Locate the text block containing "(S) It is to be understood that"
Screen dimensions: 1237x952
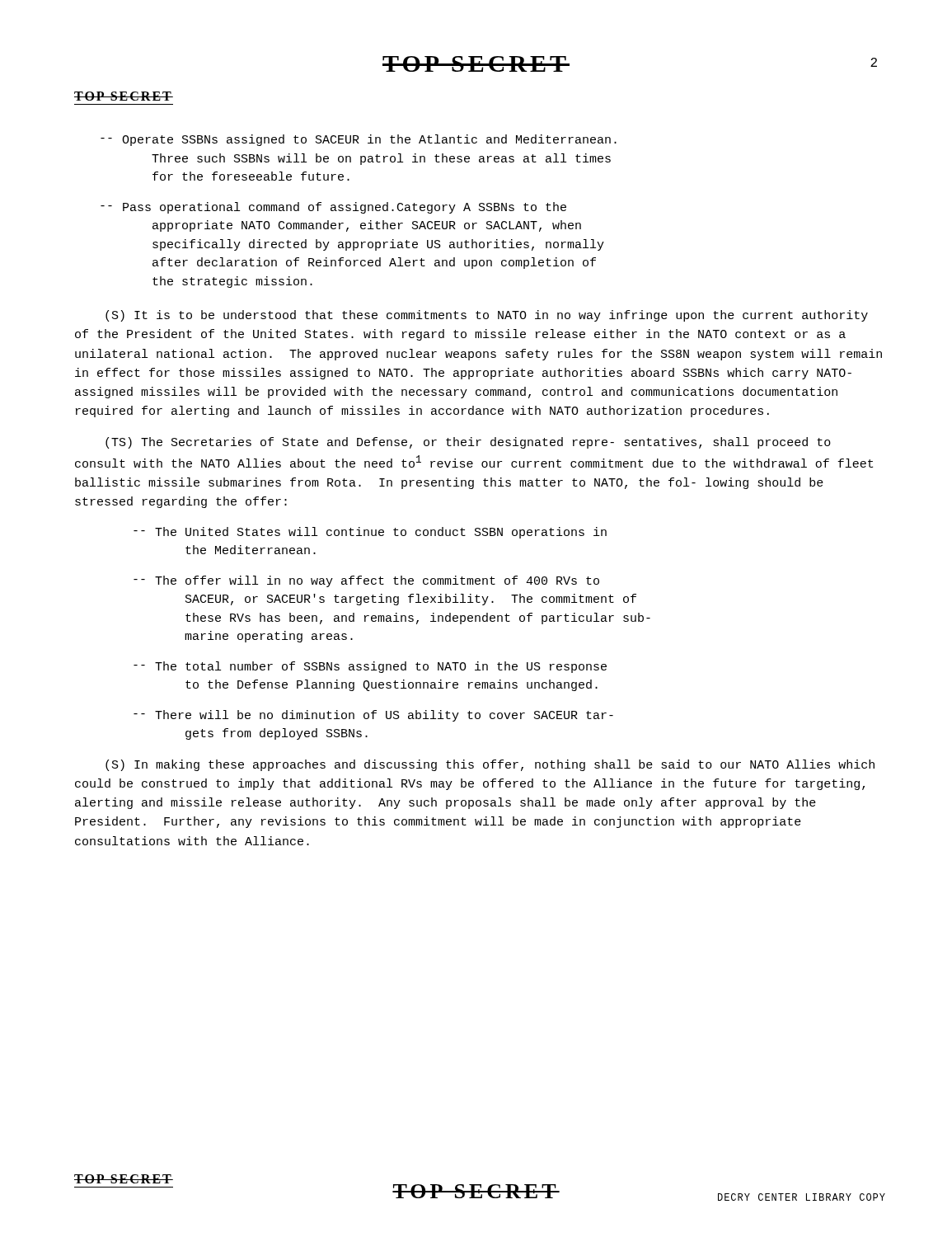[x=479, y=364]
